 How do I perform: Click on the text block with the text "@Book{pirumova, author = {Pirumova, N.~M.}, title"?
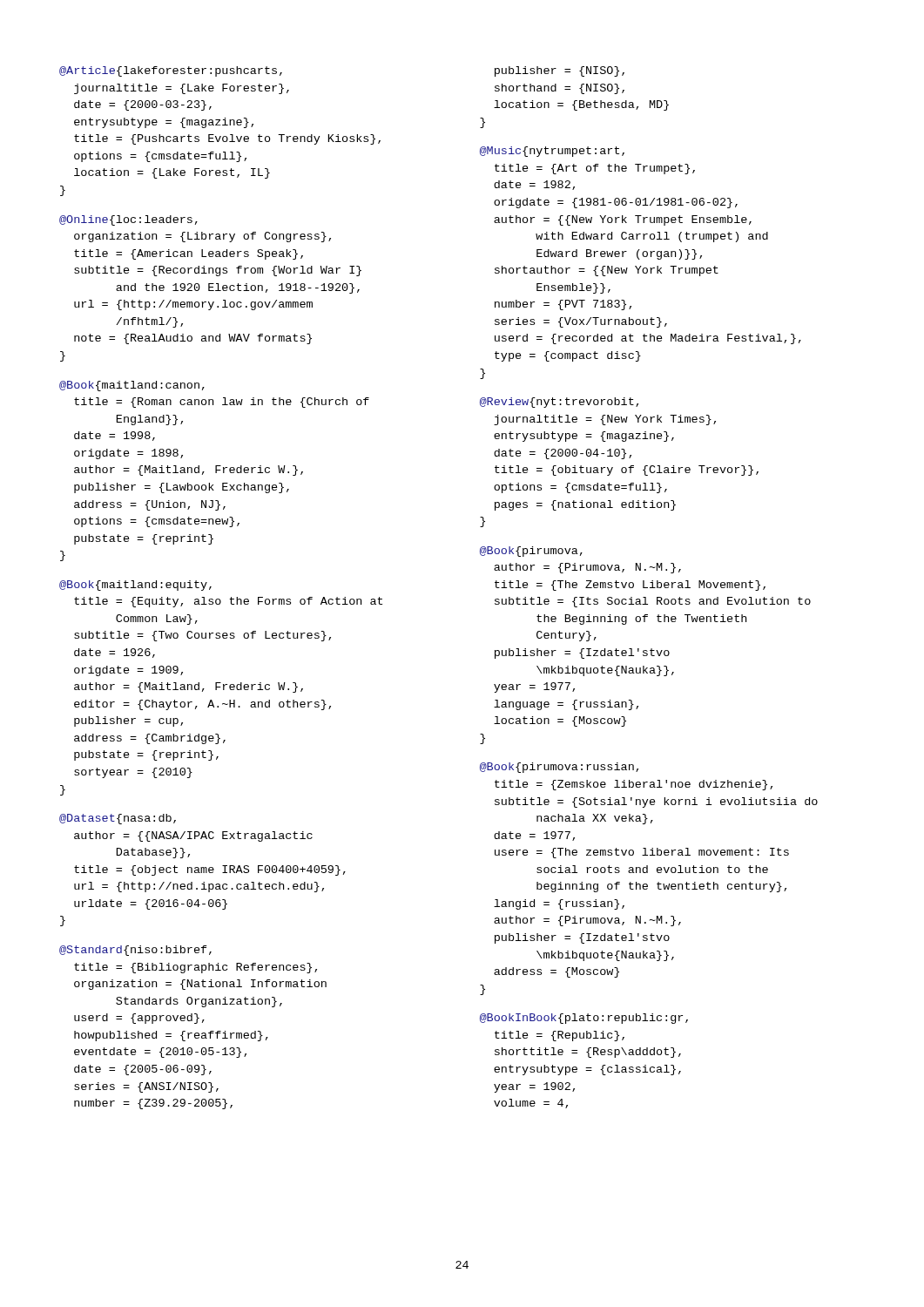tap(645, 645)
